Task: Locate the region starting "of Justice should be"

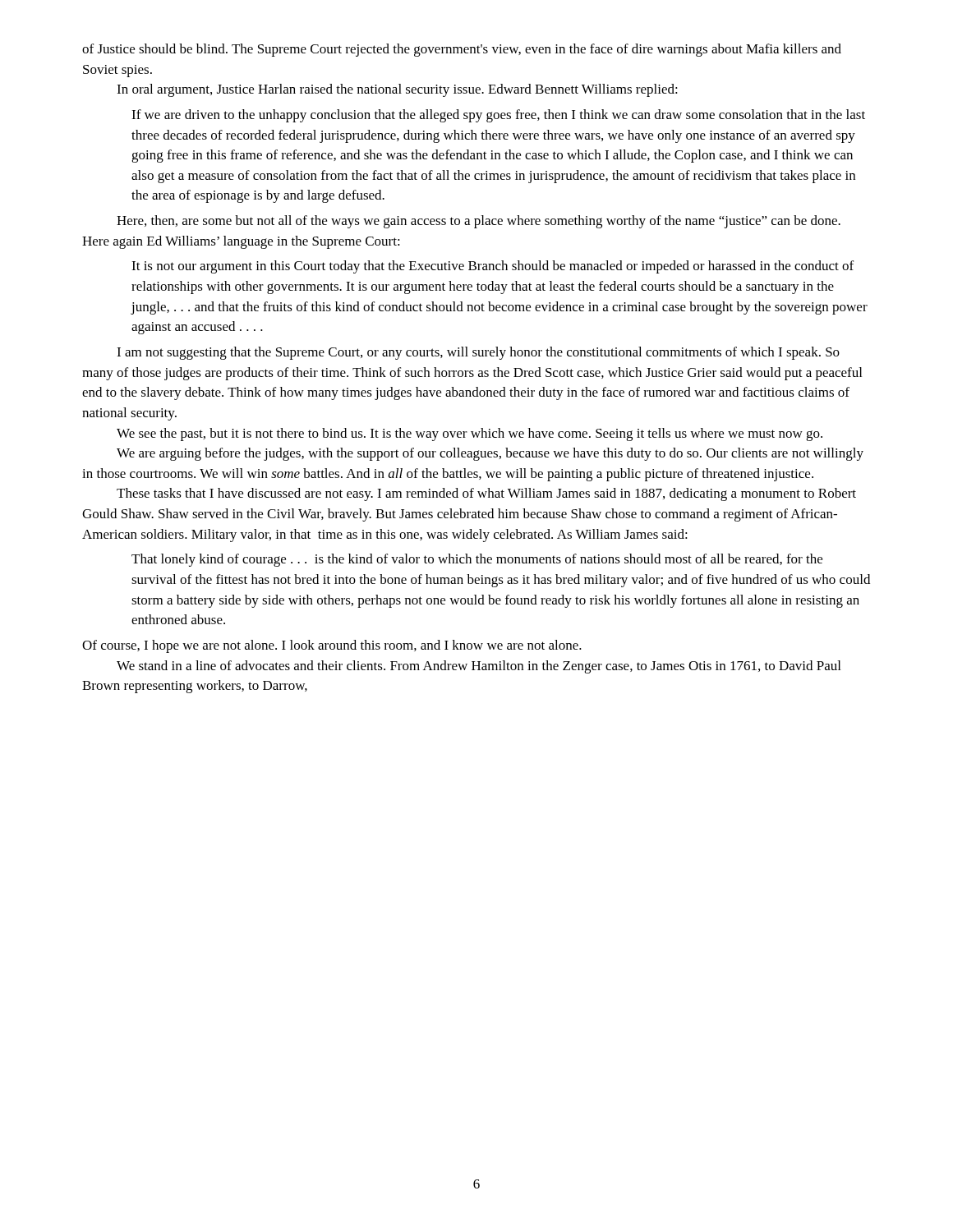Action: click(x=476, y=368)
